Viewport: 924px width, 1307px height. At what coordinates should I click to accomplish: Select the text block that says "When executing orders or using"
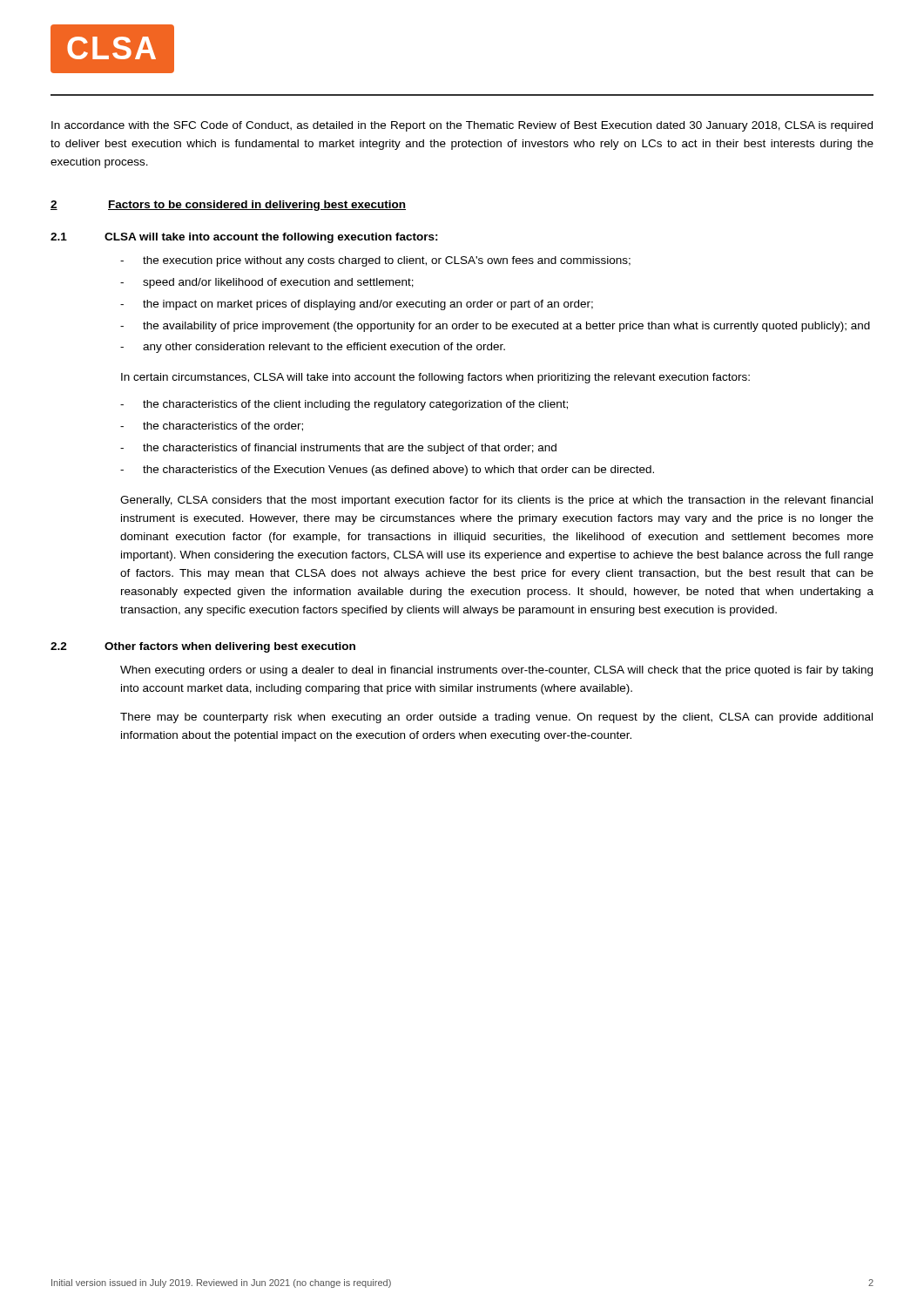click(x=497, y=679)
